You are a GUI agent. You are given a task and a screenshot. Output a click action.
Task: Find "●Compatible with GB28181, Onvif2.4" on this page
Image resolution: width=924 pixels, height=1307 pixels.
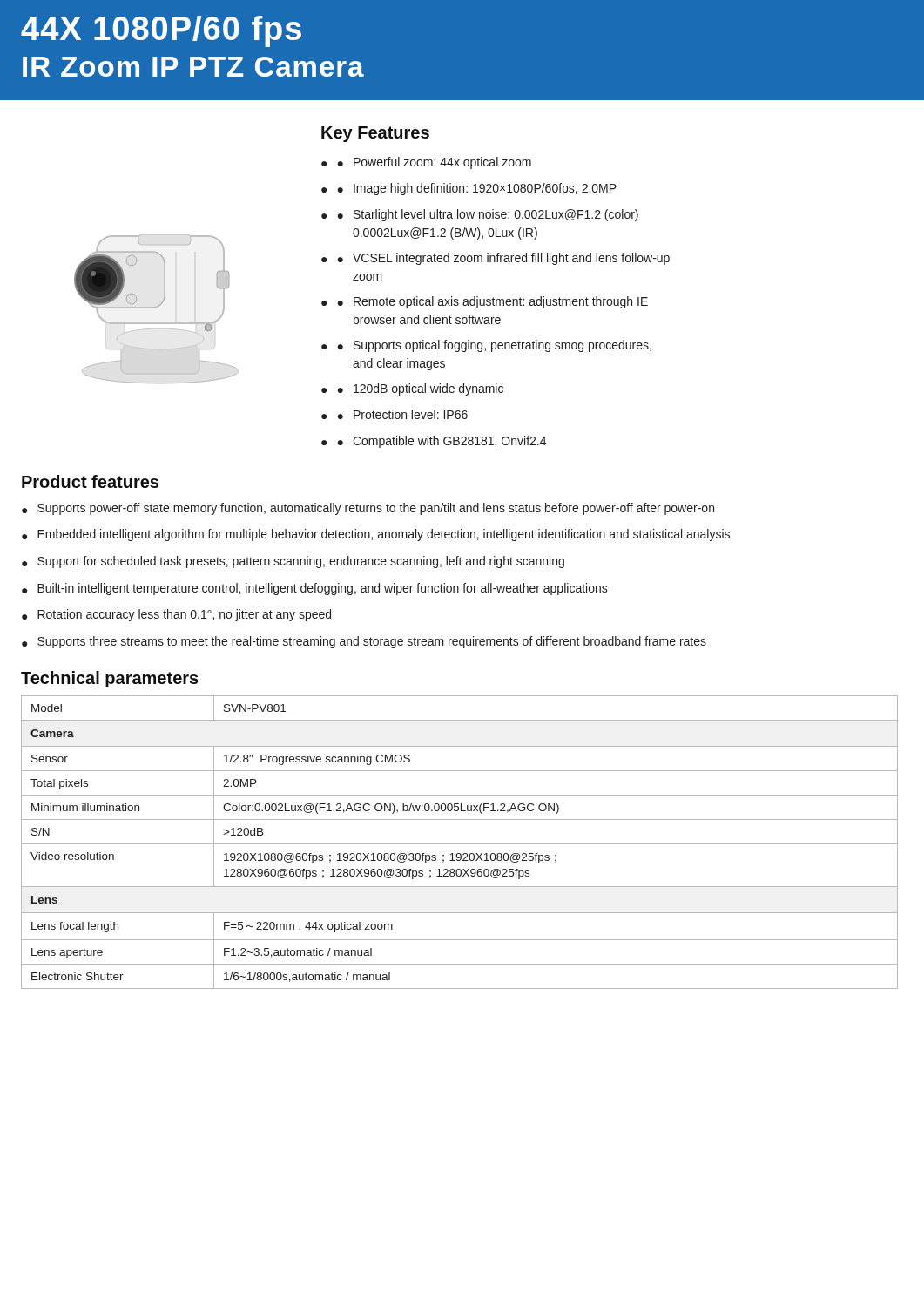441,442
